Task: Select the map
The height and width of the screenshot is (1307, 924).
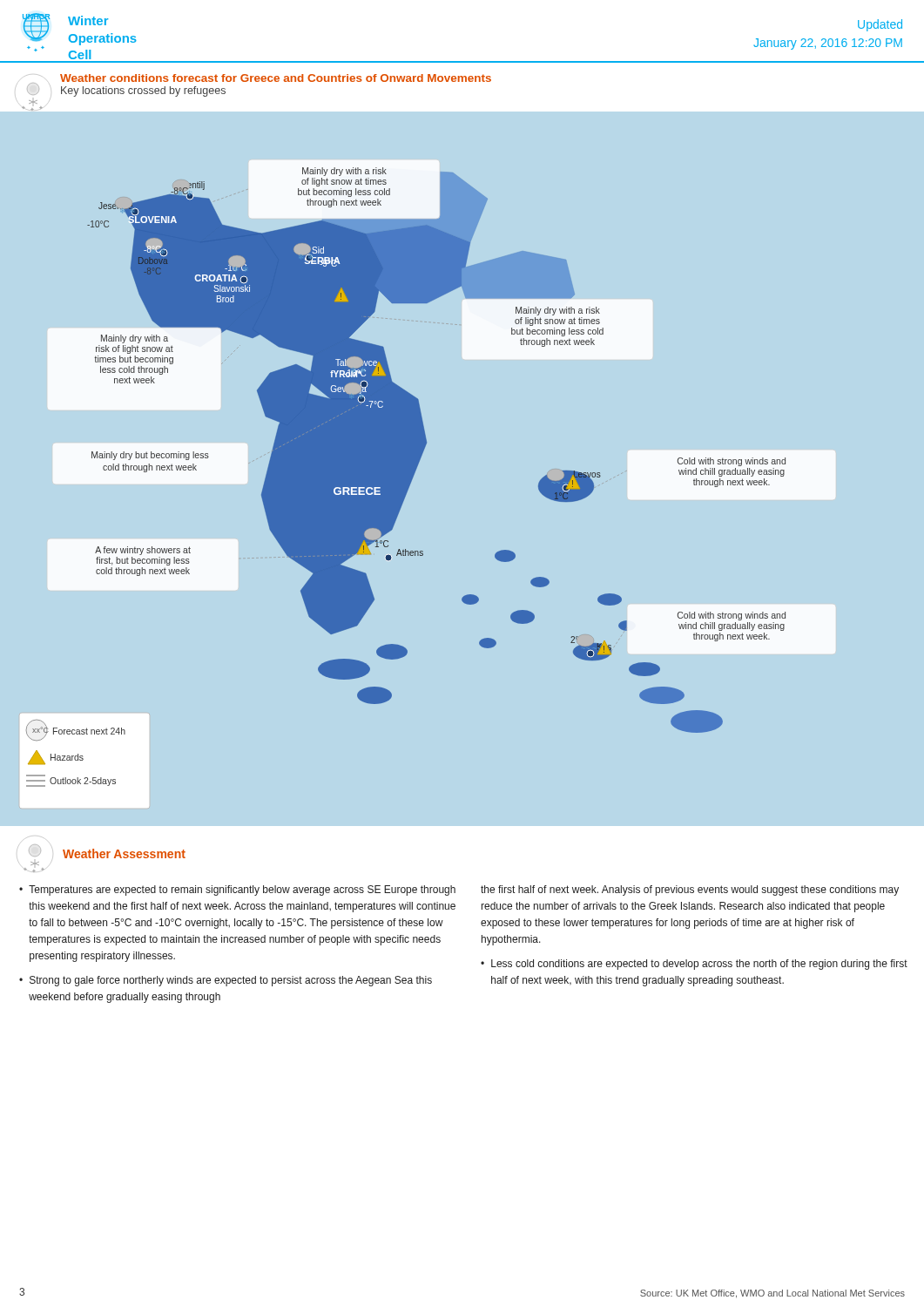Action: click(x=462, y=469)
